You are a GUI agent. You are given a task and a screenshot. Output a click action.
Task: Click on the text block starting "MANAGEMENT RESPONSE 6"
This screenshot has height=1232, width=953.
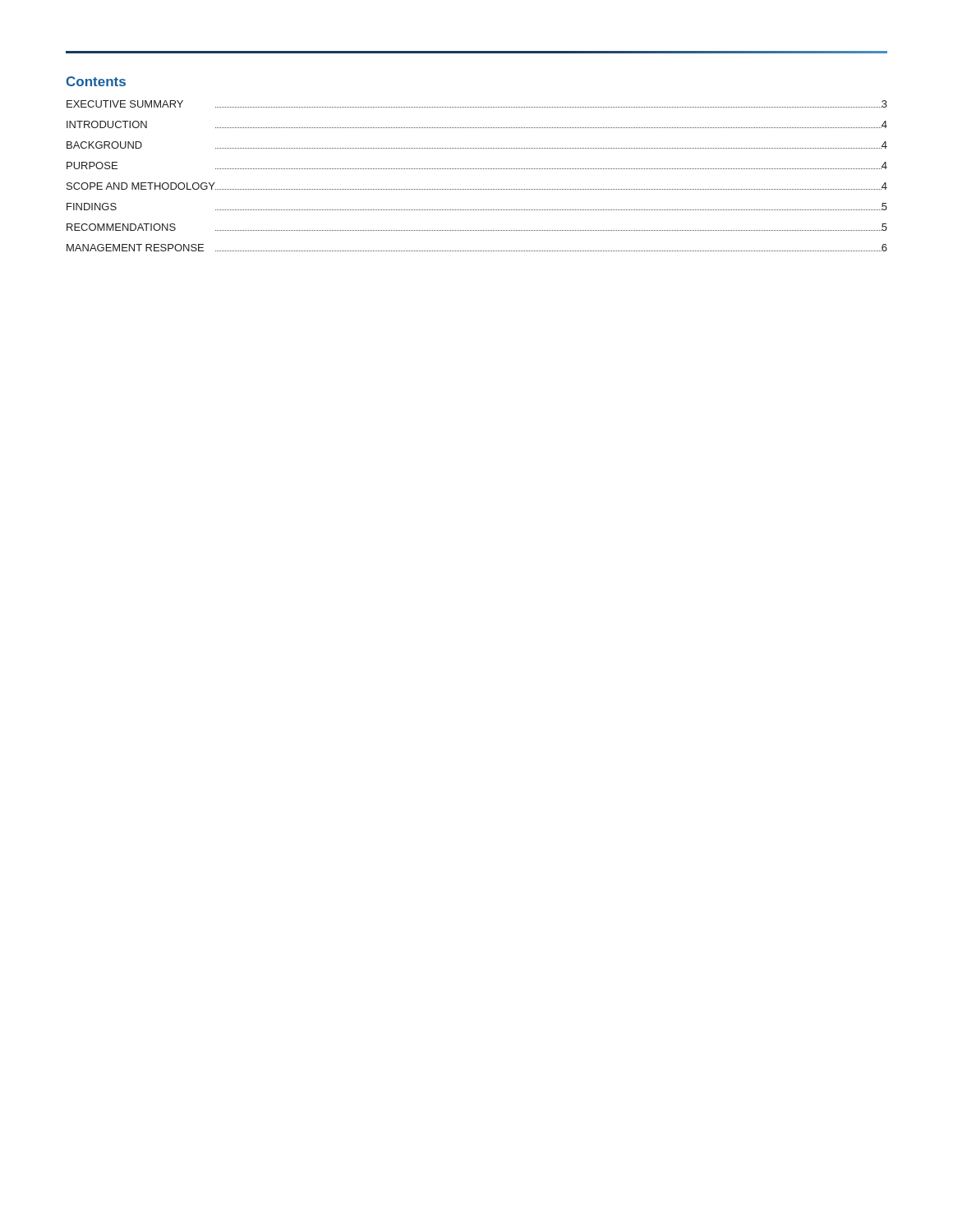476,248
